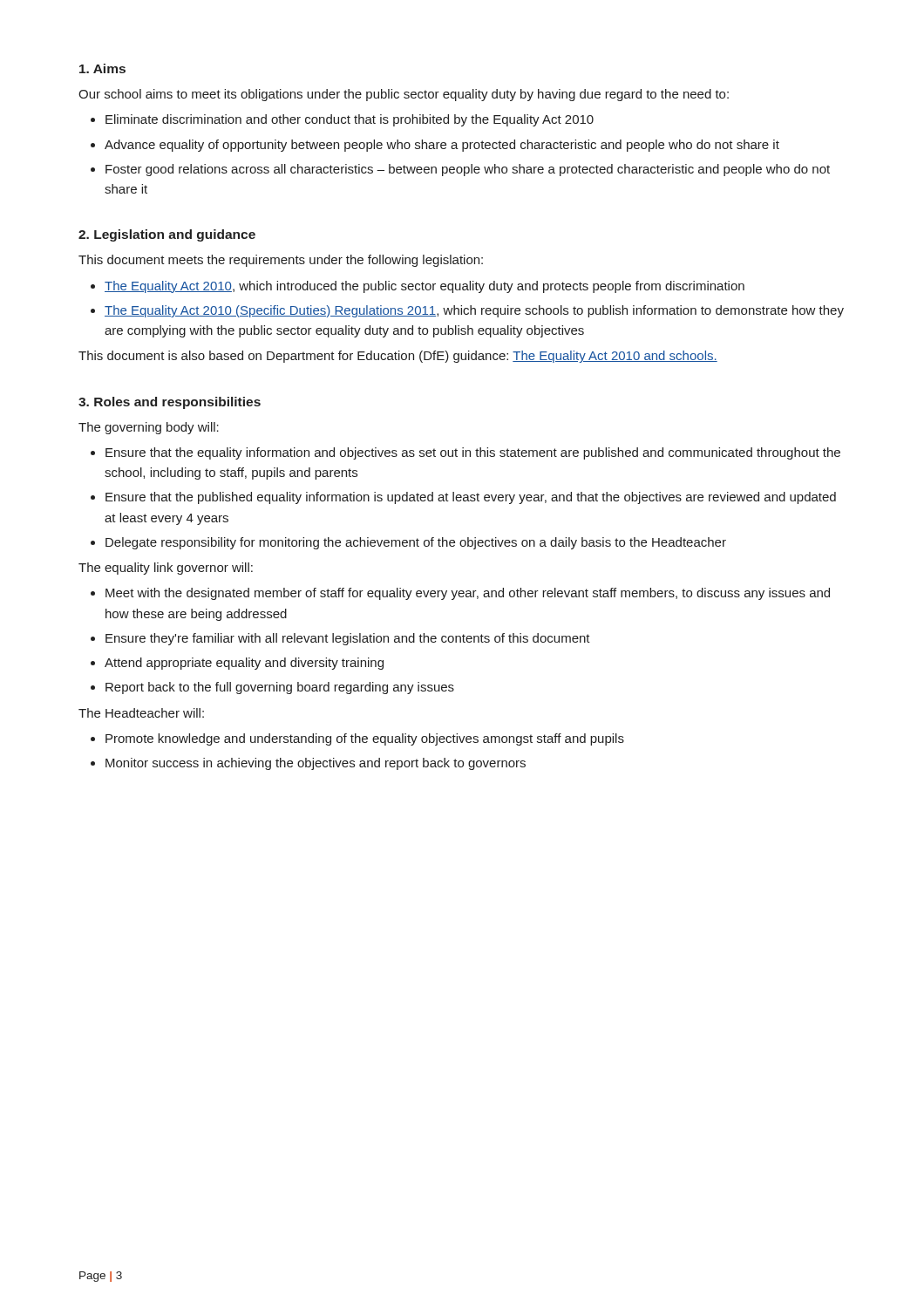The width and height of the screenshot is (924, 1308).
Task: Find the list item that says "Monitor success in achieving the objectives and report"
Action: [x=315, y=763]
